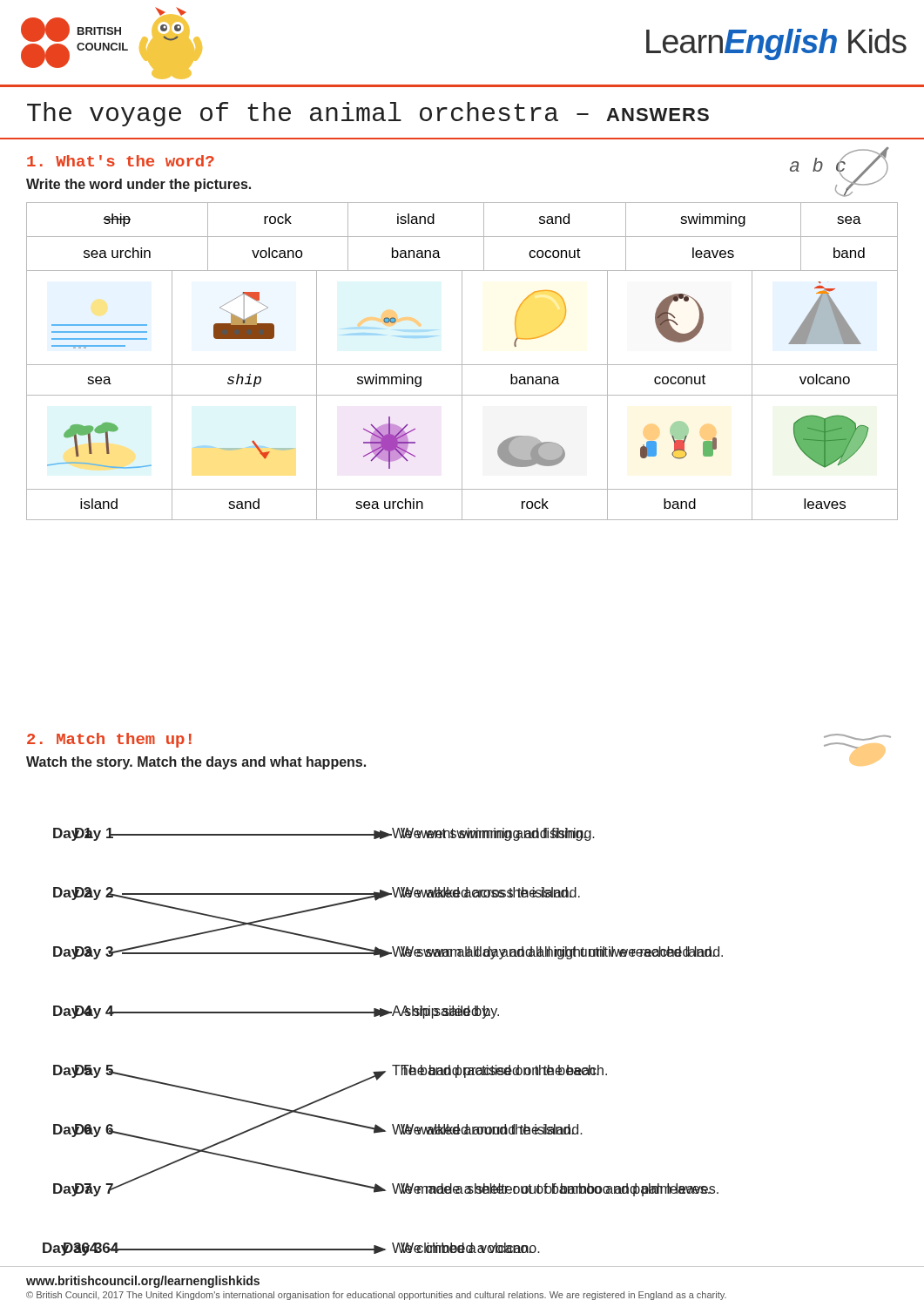Click on the table containing "sea urchin"
This screenshot has height=1307, width=924.
tap(462, 237)
